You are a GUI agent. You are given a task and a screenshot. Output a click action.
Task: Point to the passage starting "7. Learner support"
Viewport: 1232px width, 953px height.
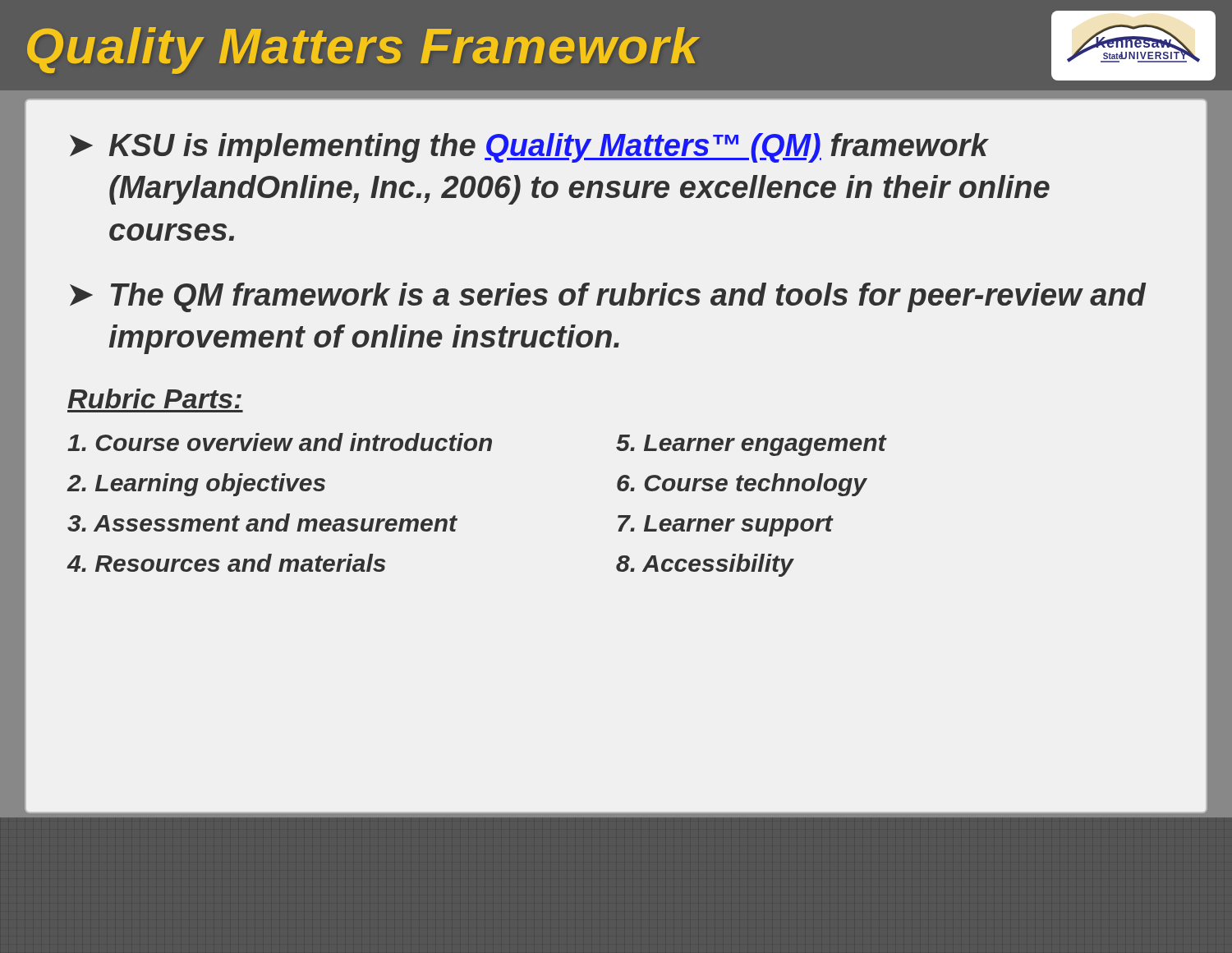point(724,523)
